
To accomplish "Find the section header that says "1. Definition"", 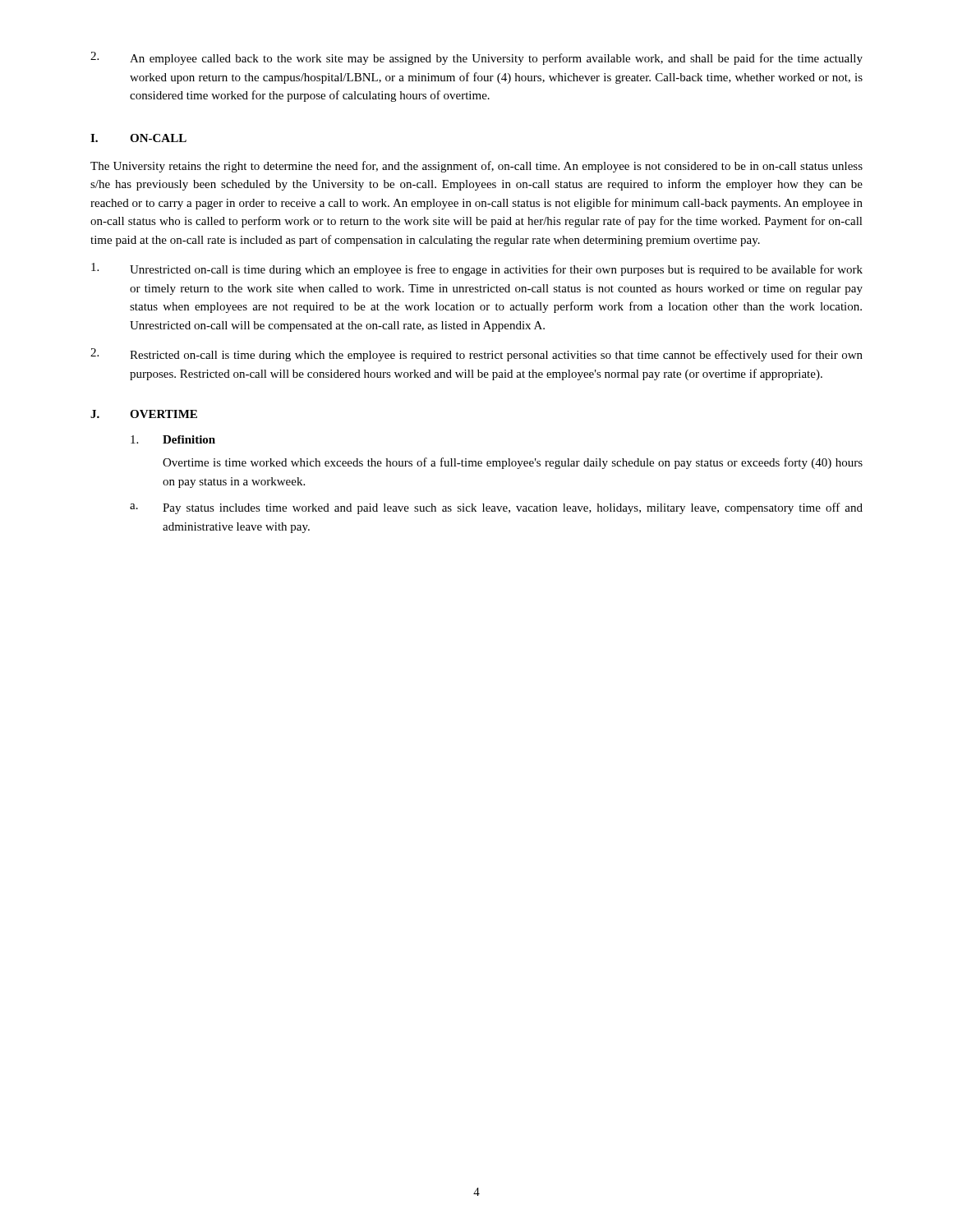I will pos(173,440).
